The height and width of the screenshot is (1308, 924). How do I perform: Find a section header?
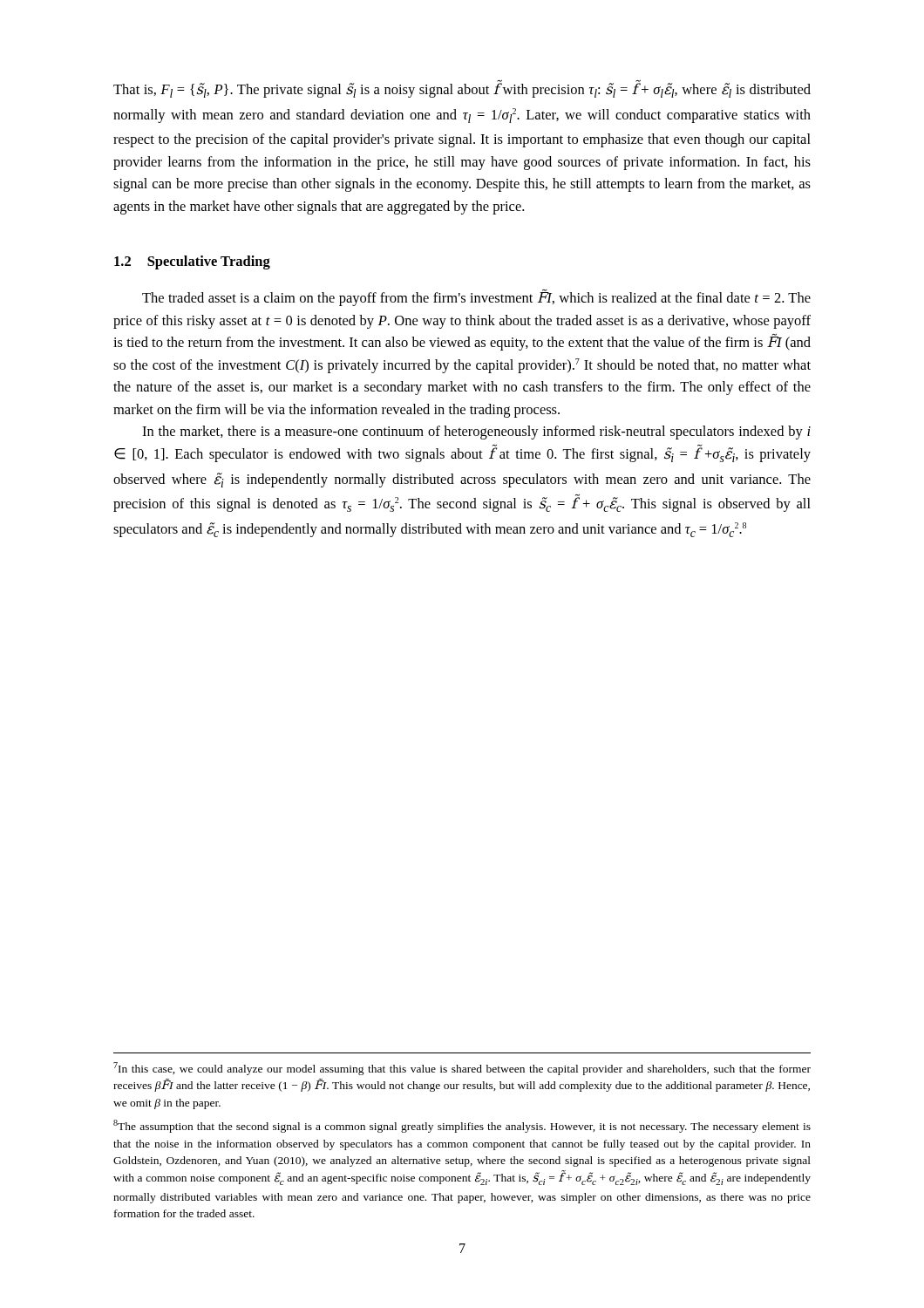coord(192,262)
